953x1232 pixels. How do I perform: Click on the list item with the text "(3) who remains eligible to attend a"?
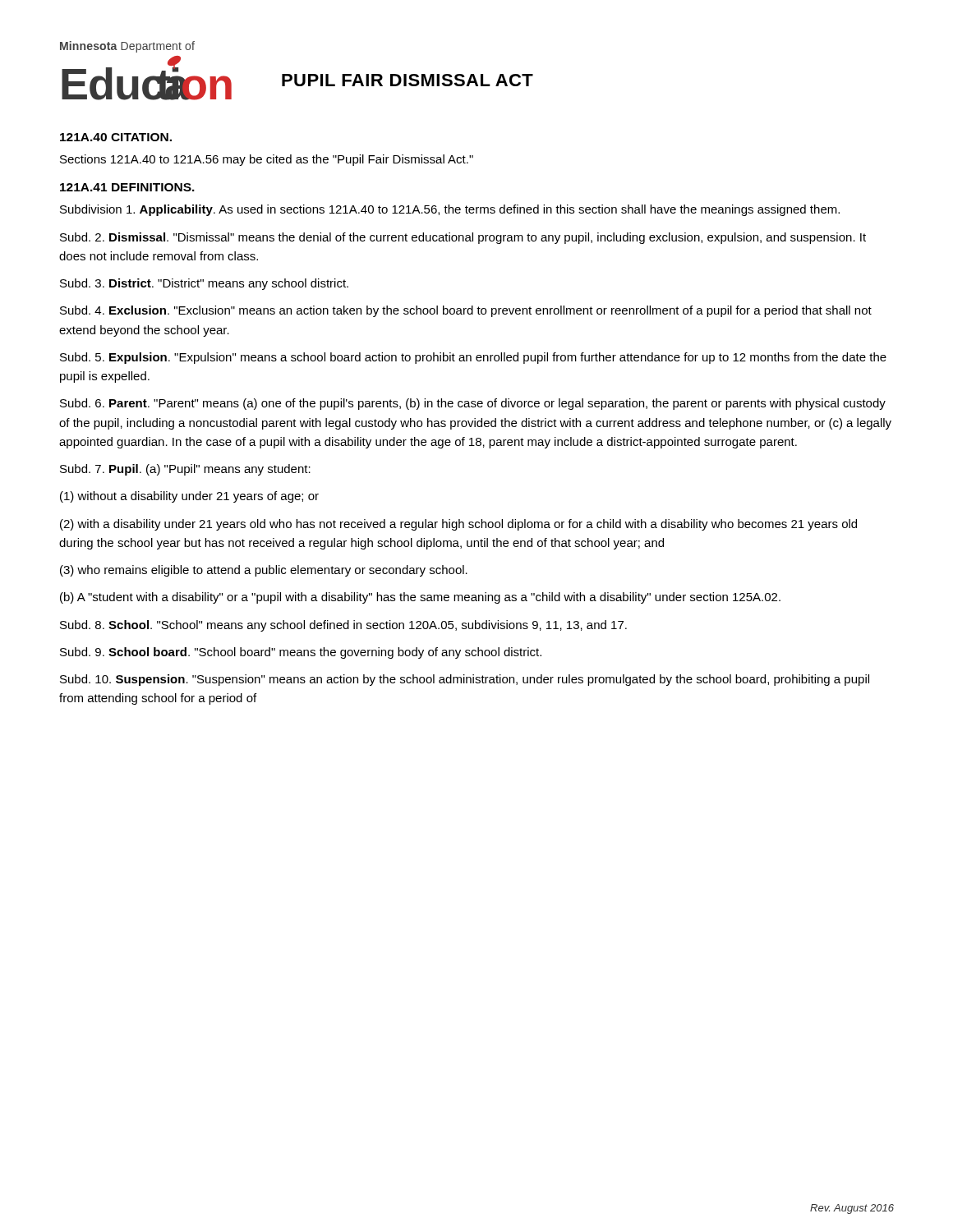coord(264,570)
